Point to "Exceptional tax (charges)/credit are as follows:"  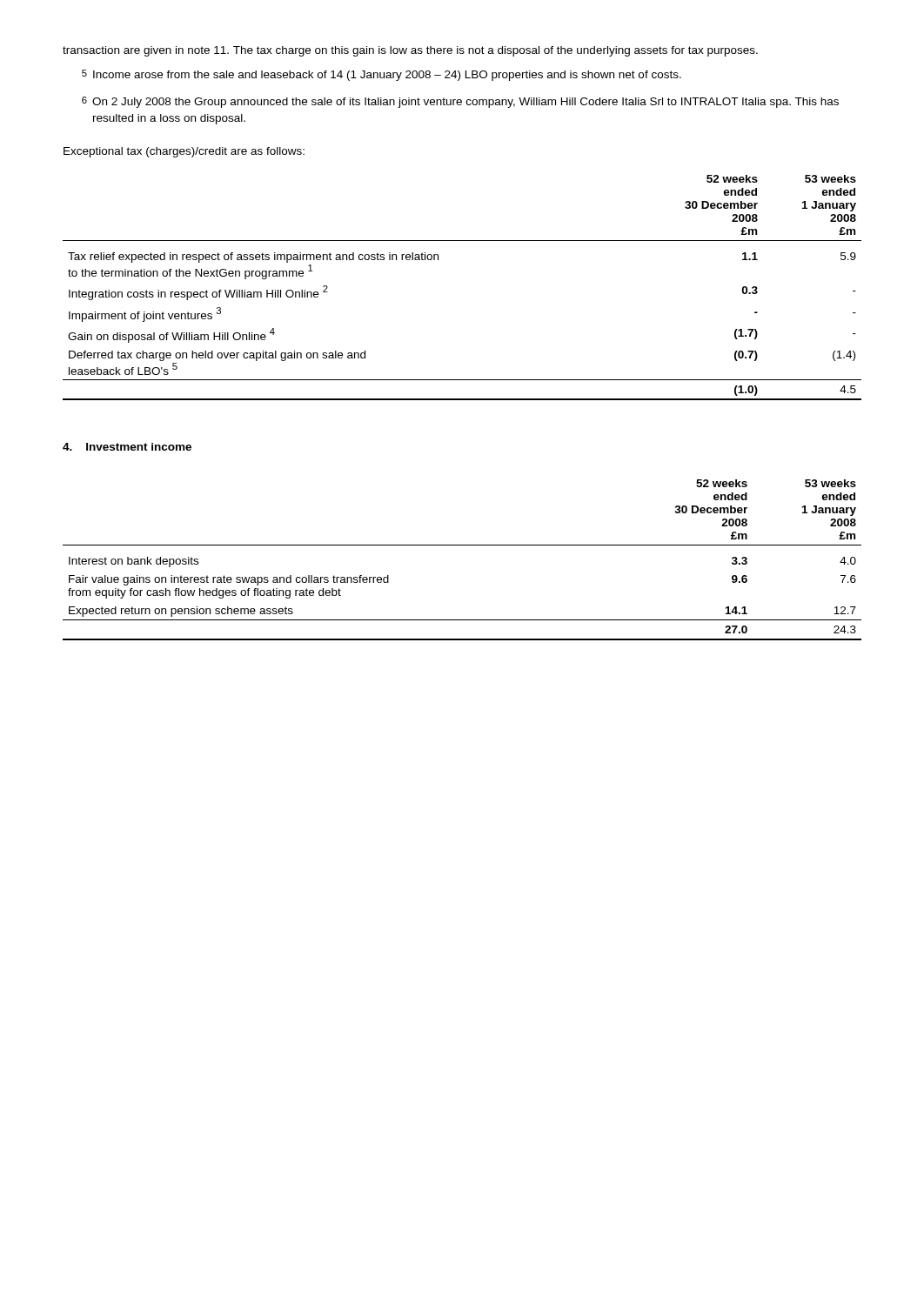(x=184, y=151)
